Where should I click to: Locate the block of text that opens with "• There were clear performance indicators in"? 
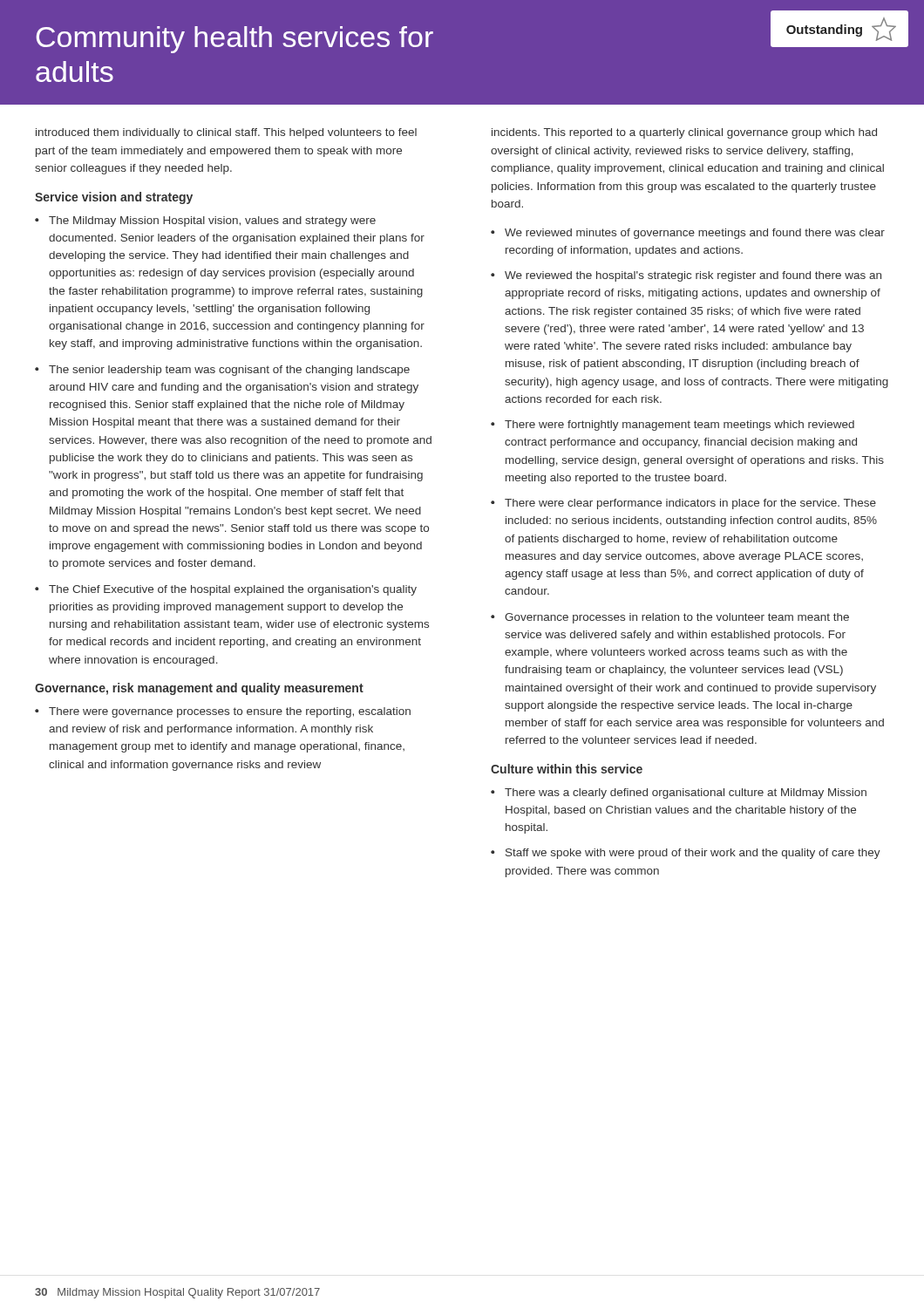coord(684,546)
